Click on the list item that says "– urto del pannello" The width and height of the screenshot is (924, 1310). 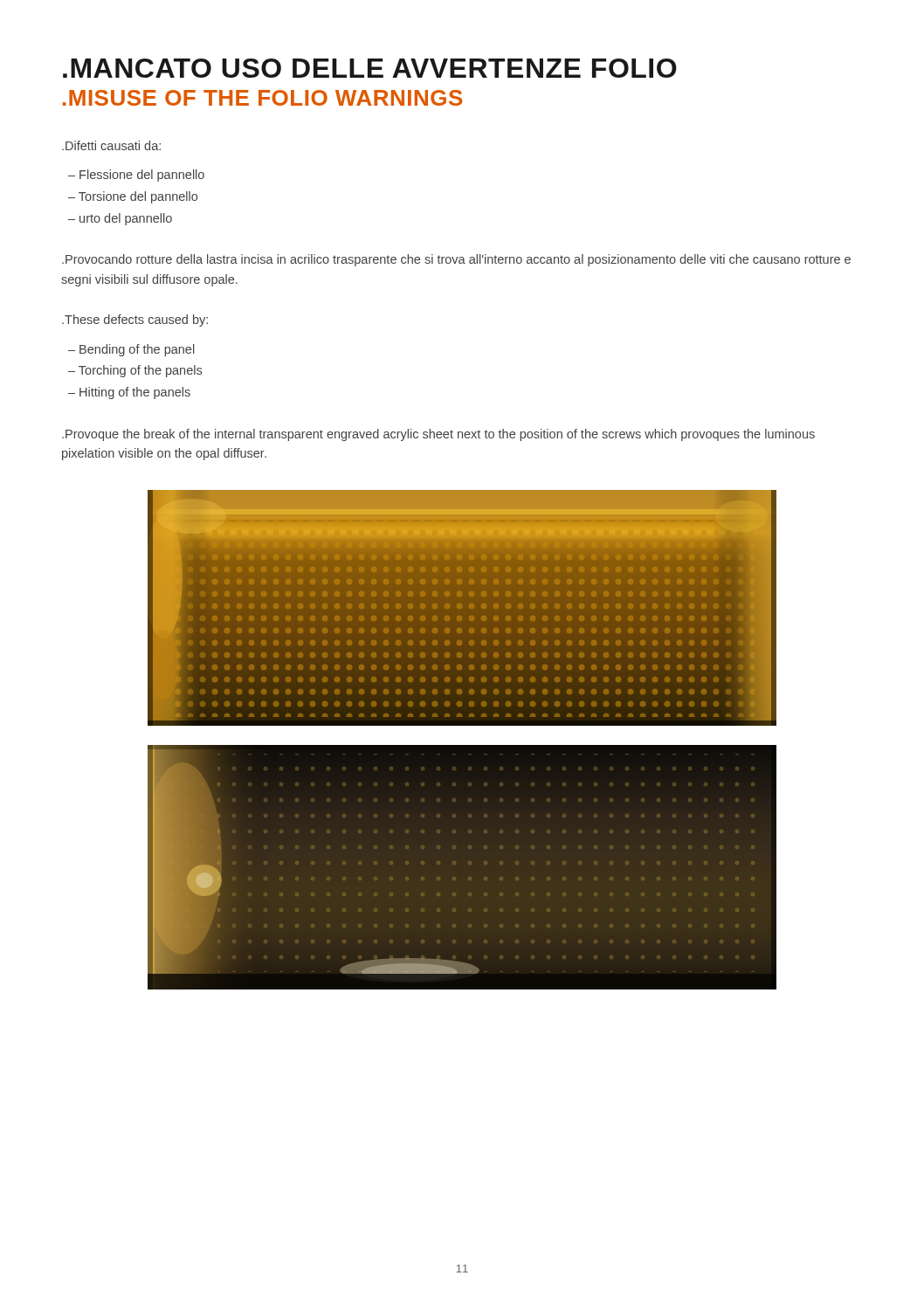click(120, 218)
